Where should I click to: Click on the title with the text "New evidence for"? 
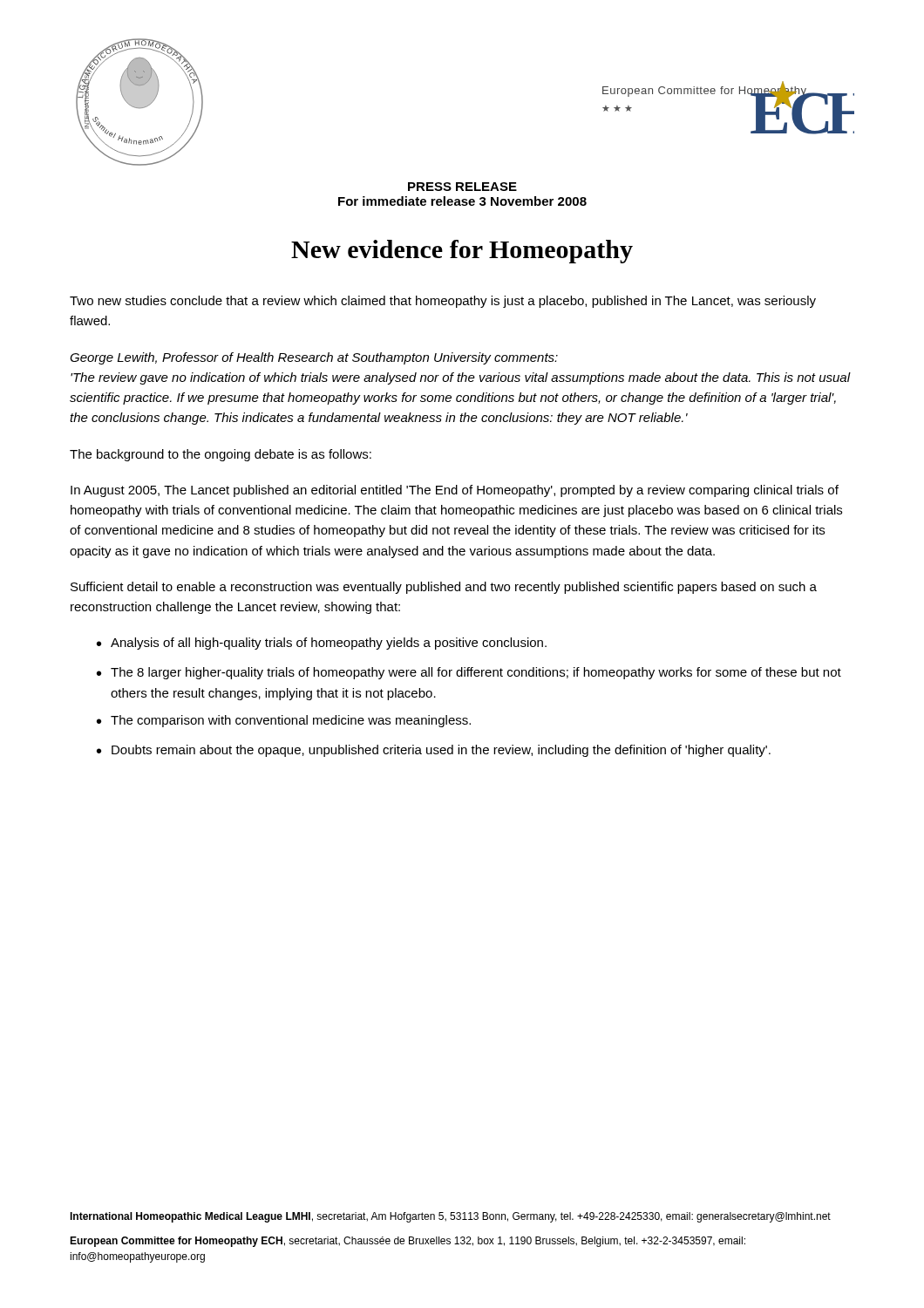(x=462, y=249)
